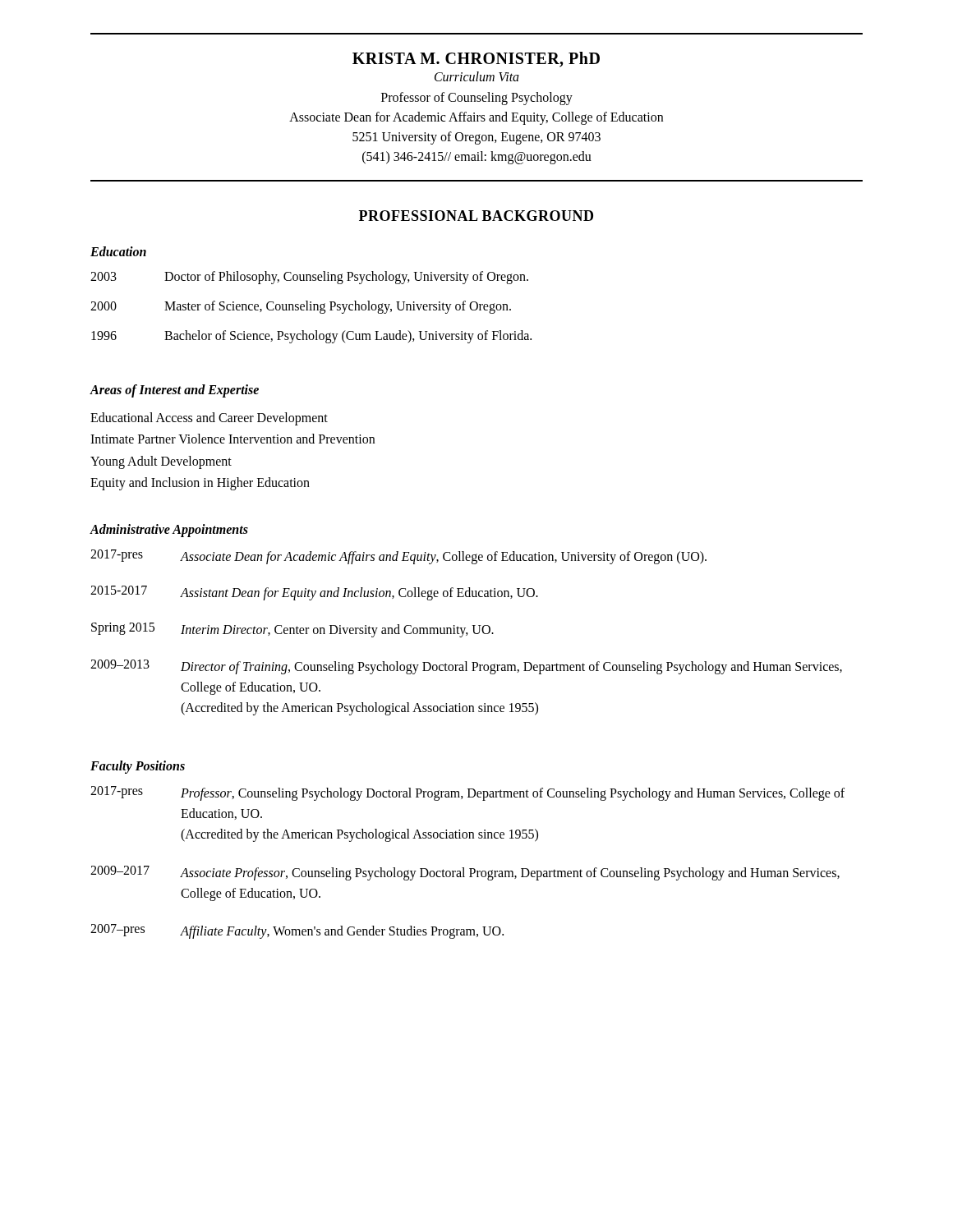Image resolution: width=953 pixels, height=1232 pixels.
Task: Click on the region starting "2017-pres Associate Dean for Academic"
Action: coord(476,557)
